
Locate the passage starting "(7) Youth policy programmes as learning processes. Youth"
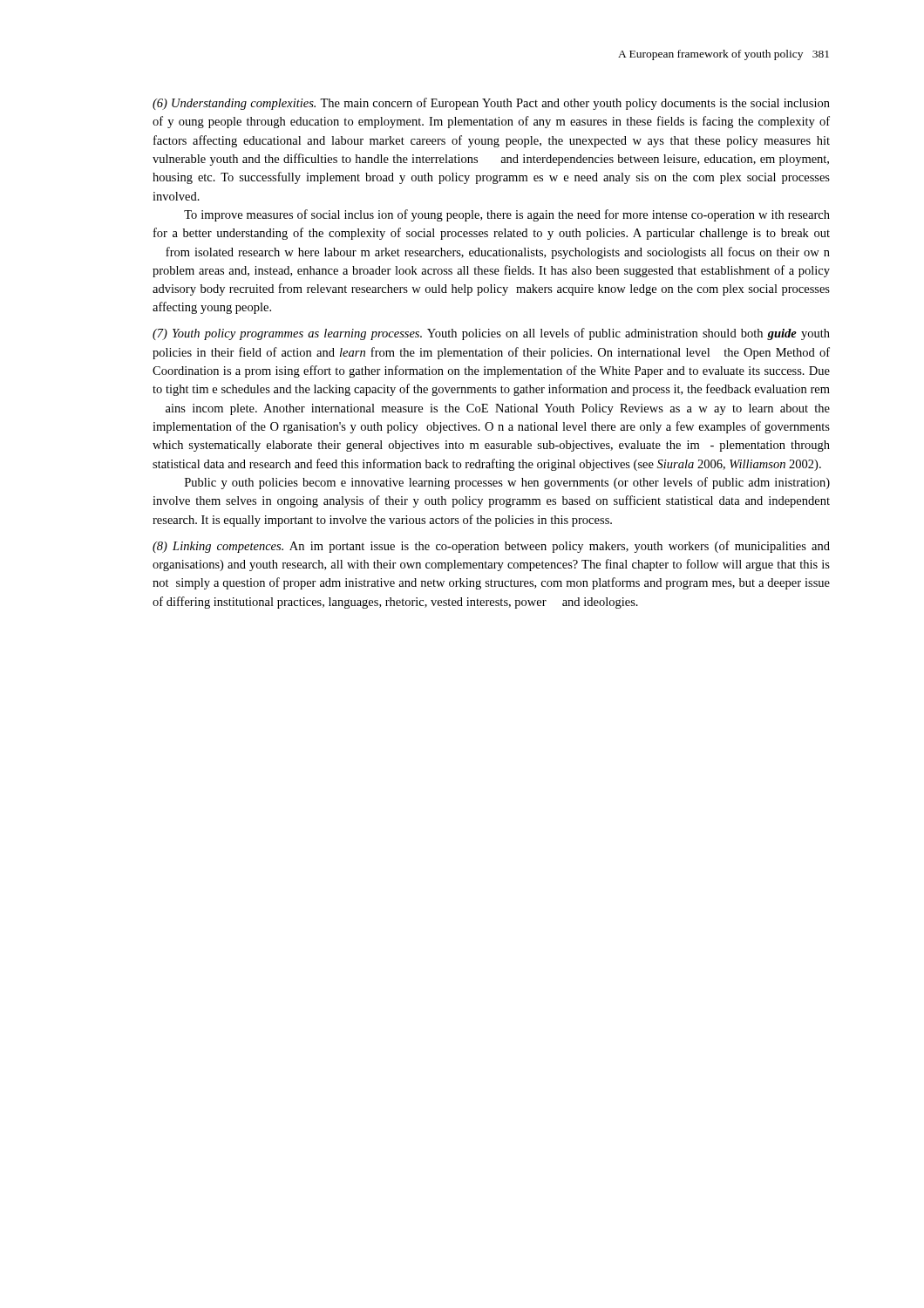coord(491,427)
